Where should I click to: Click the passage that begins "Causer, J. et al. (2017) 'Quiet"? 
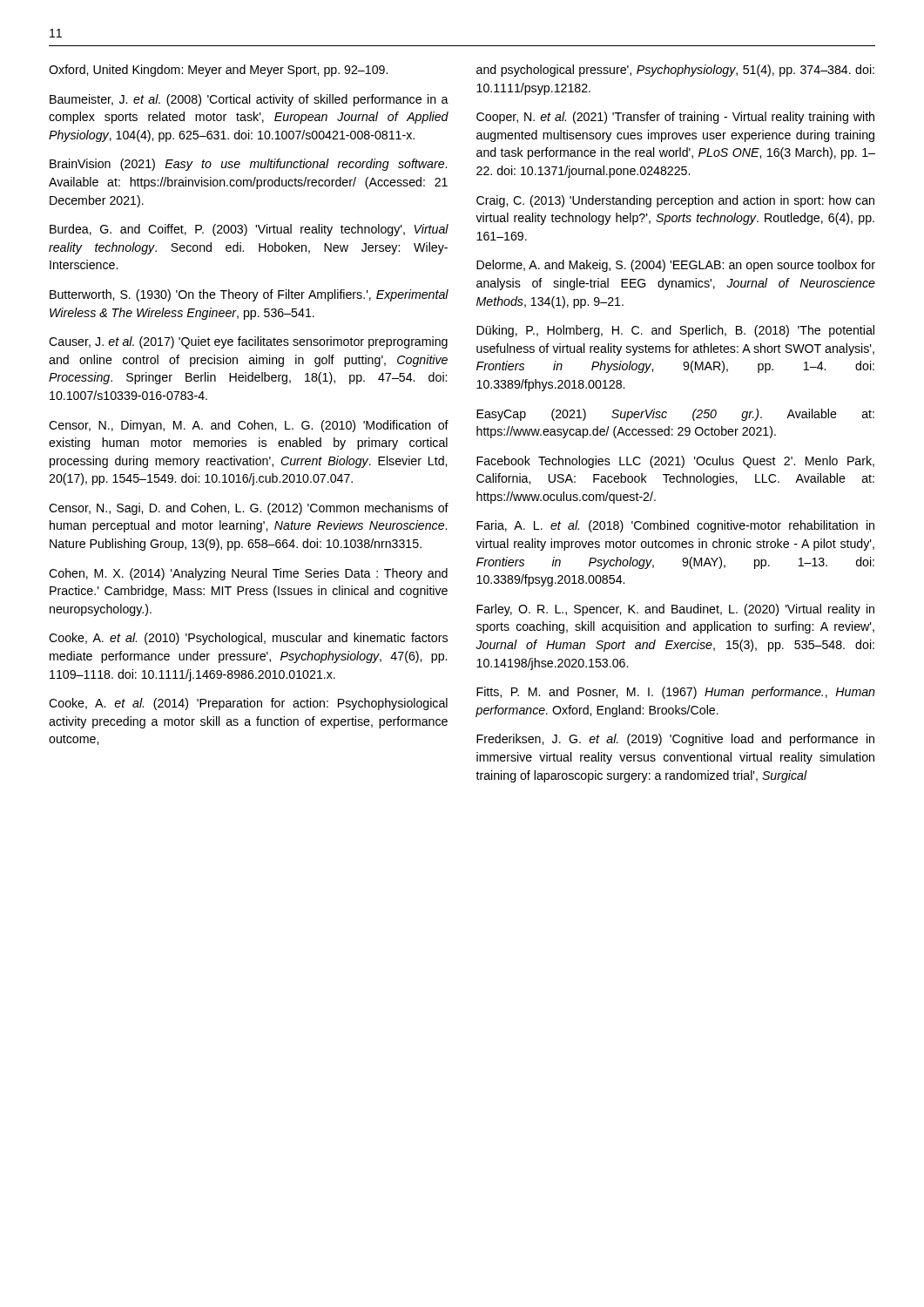[248, 369]
